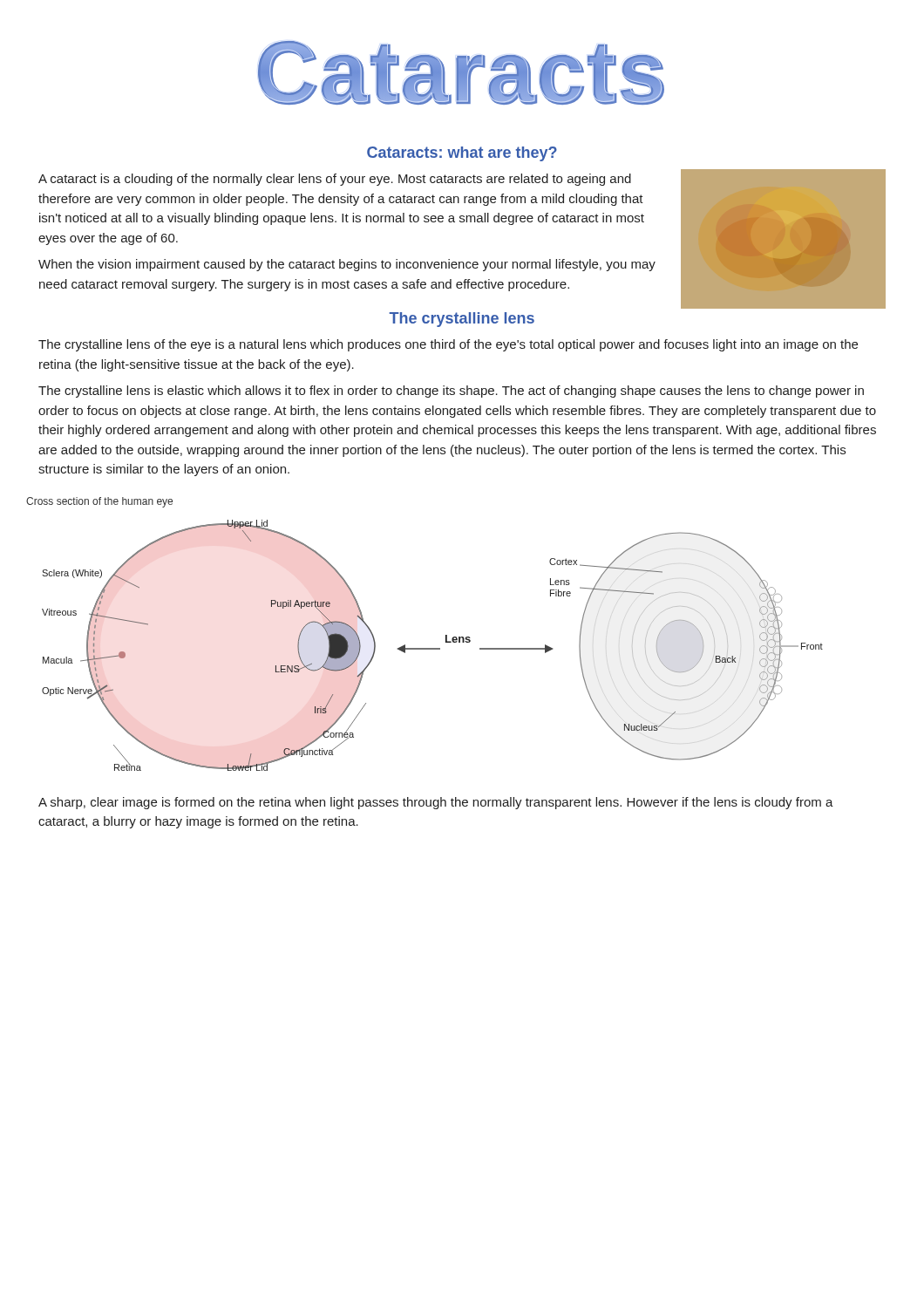Click where it says "The crystalline lens"

[x=462, y=318]
